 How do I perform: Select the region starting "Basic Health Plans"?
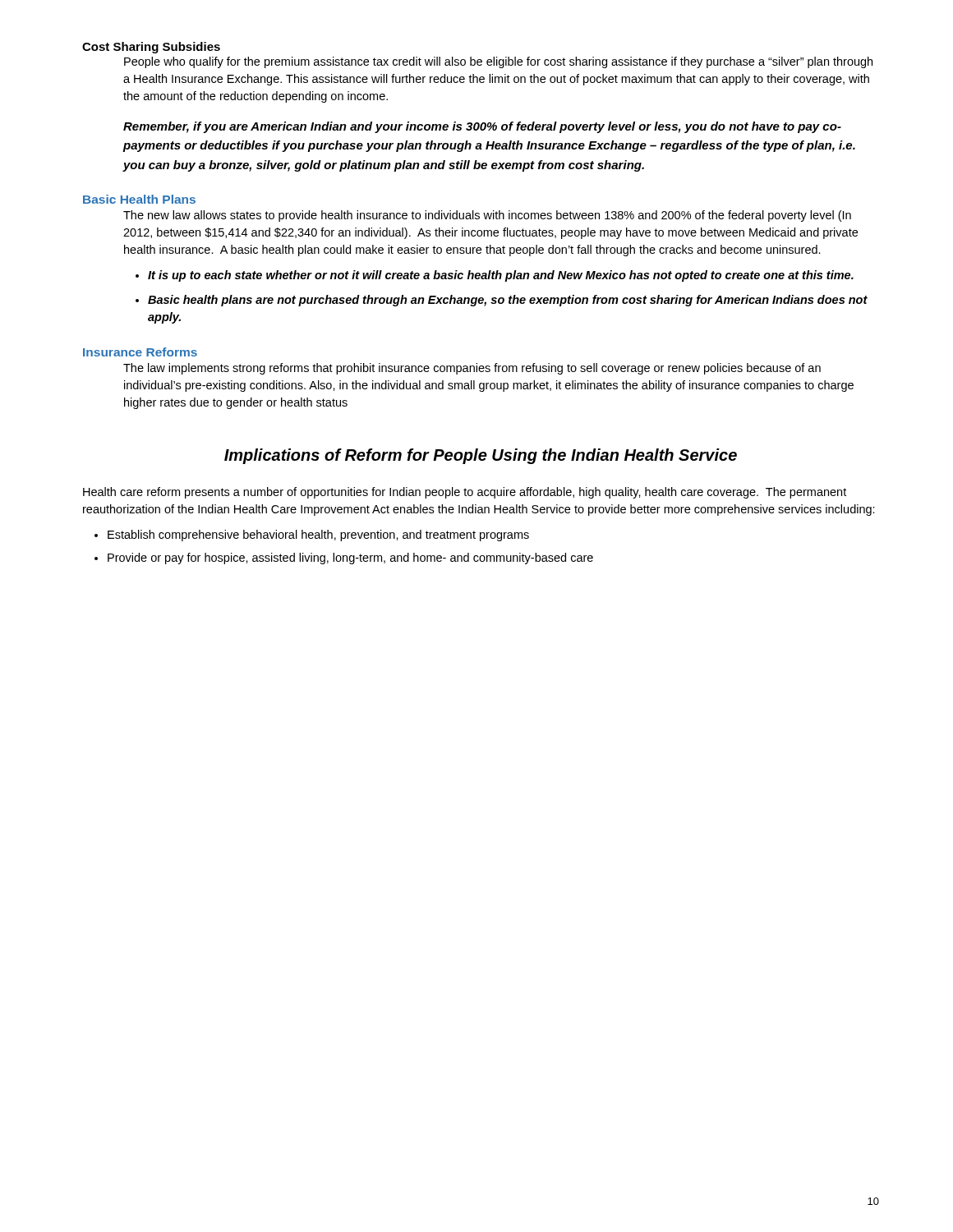(139, 199)
